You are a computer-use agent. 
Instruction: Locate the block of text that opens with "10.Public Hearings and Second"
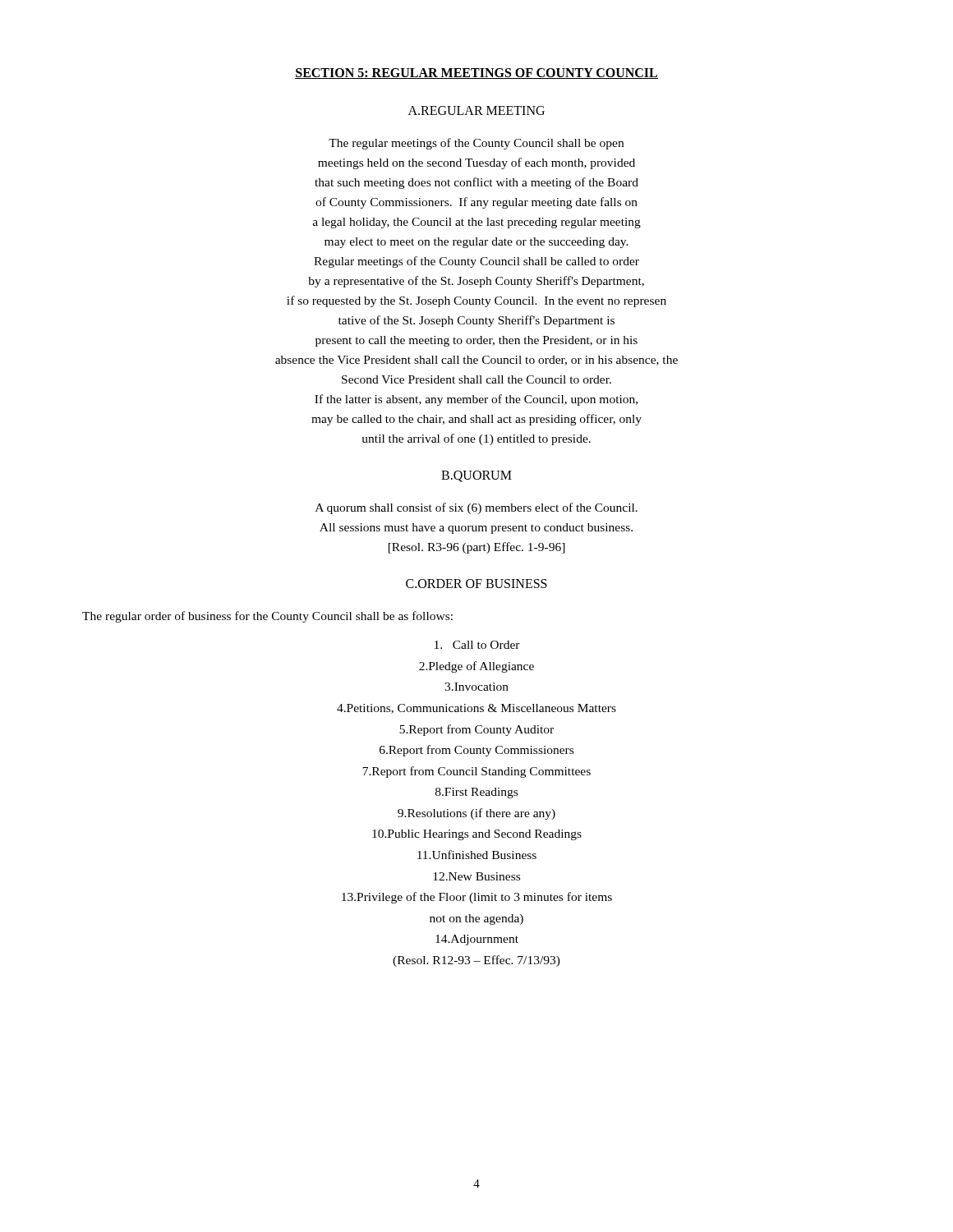(476, 834)
